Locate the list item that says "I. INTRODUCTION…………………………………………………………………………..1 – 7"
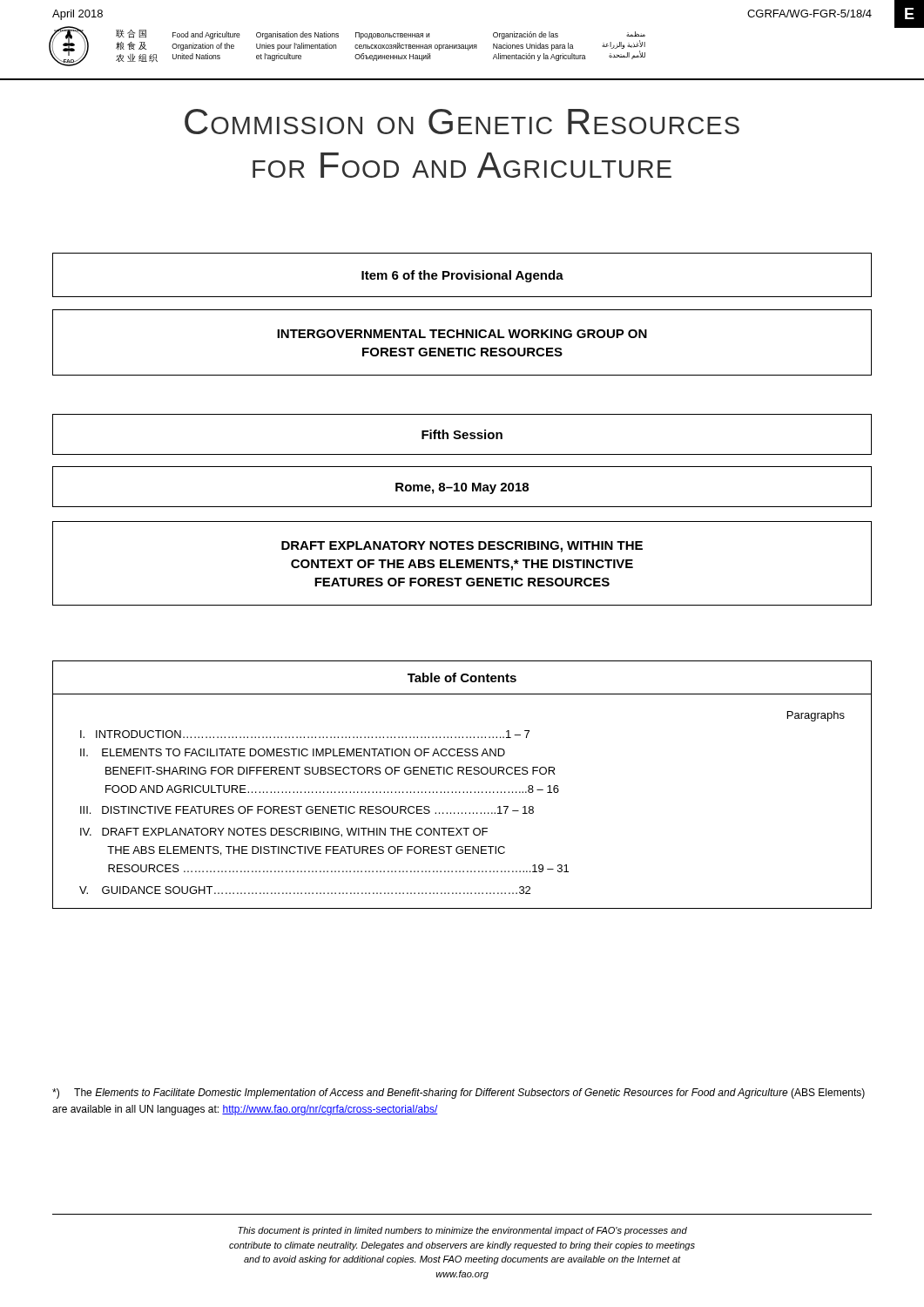This screenshot has width=924, height=1307. tap(305, 735)
